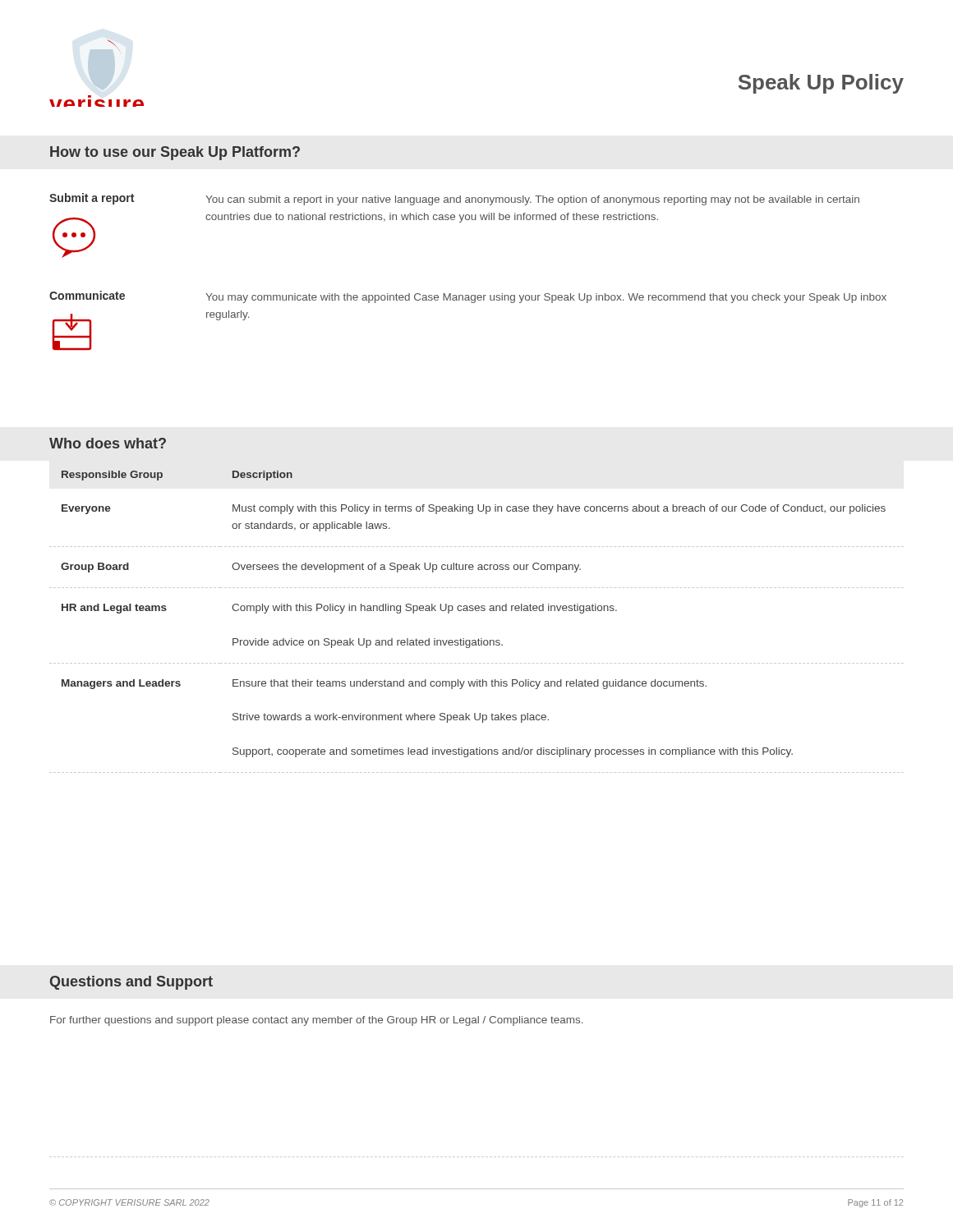Viewport: 953px width, 1232px height.
Task: Find the text starting "For further questions and support please contact any"
Action: tap(317, 1020)
